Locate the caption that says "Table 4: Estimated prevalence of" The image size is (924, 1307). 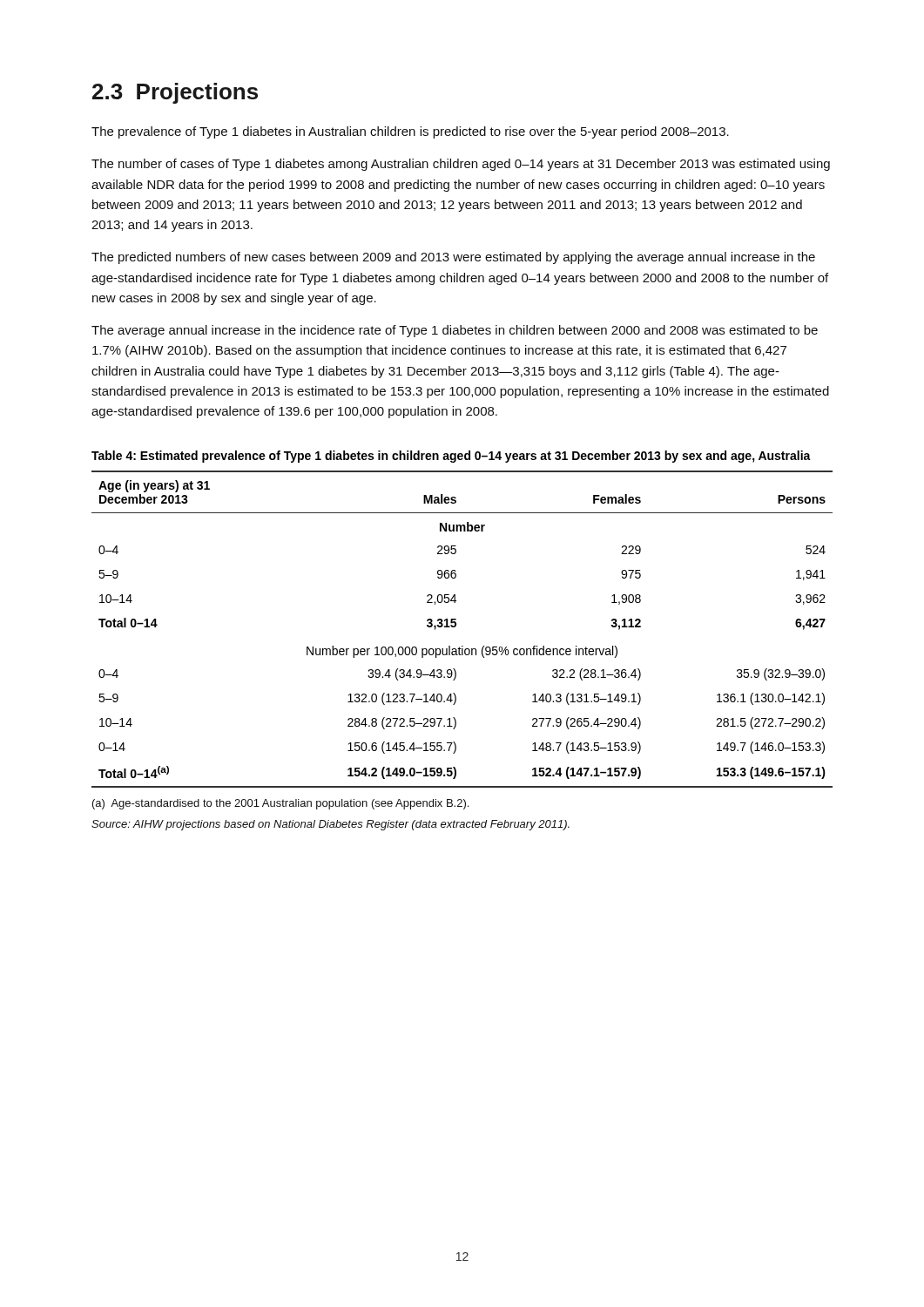[451, 456]
